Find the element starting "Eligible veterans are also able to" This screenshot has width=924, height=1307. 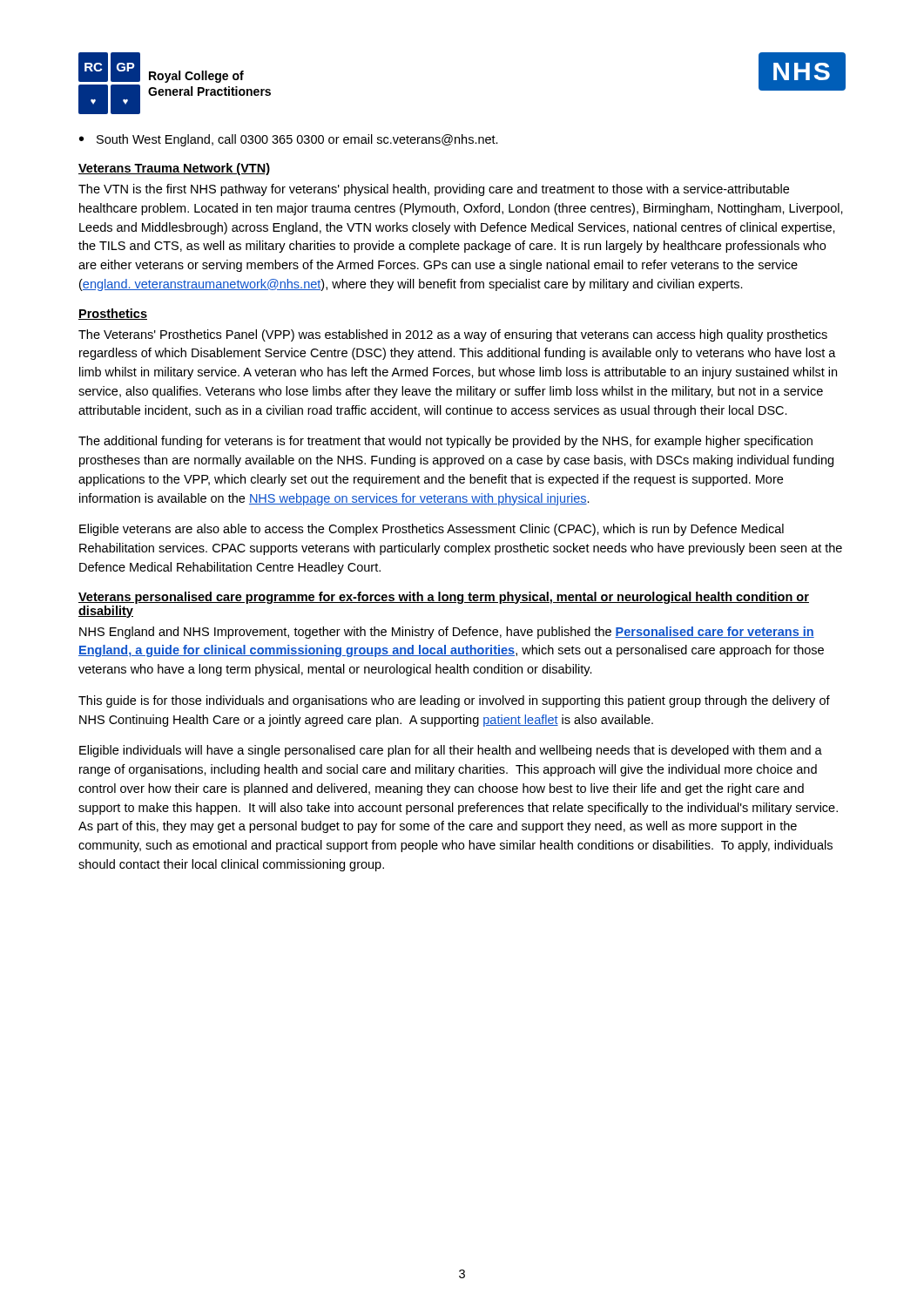[460, 548]
